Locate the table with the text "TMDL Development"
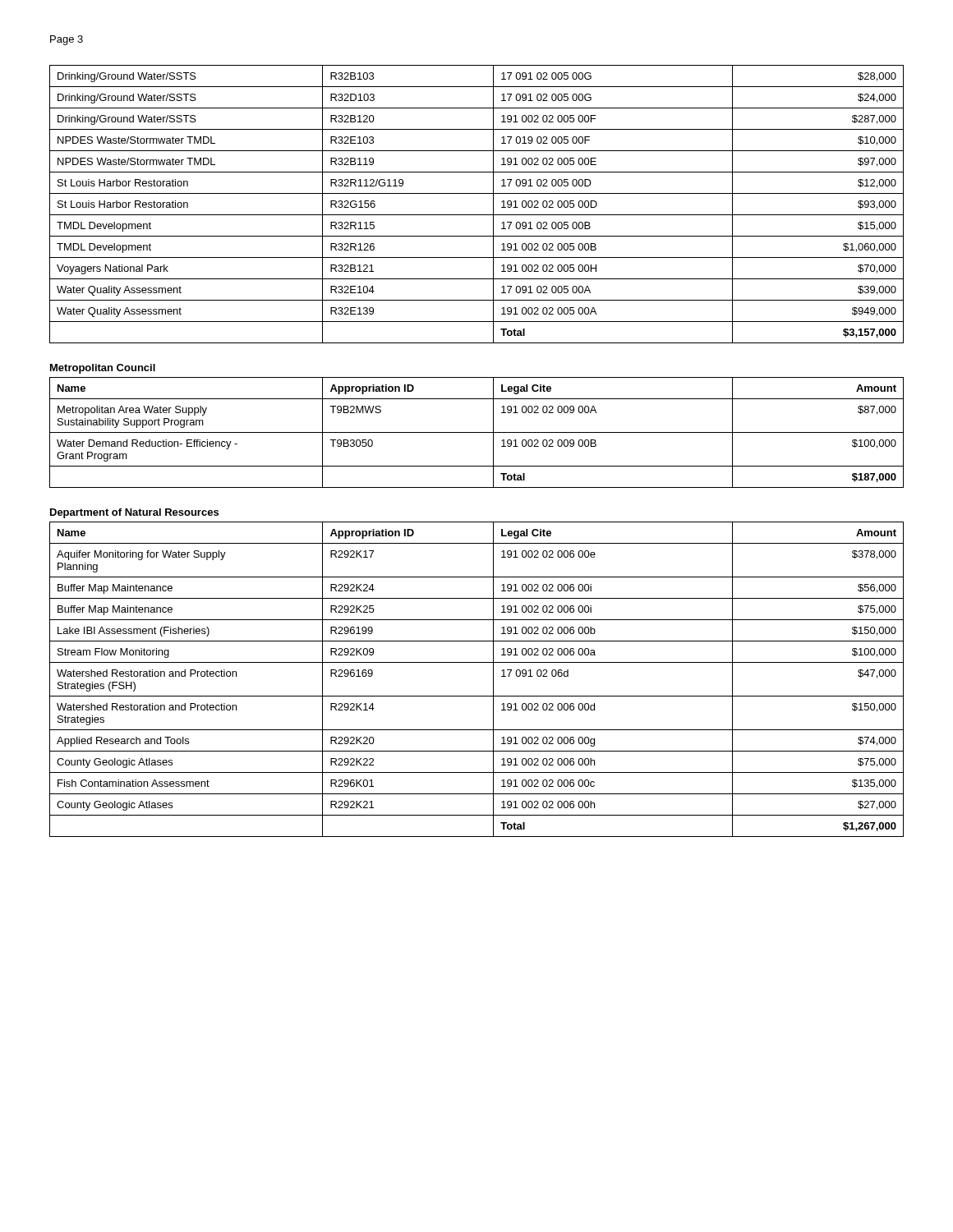The height and width of the screenshot is (1232, 953). tap(476, 204)
